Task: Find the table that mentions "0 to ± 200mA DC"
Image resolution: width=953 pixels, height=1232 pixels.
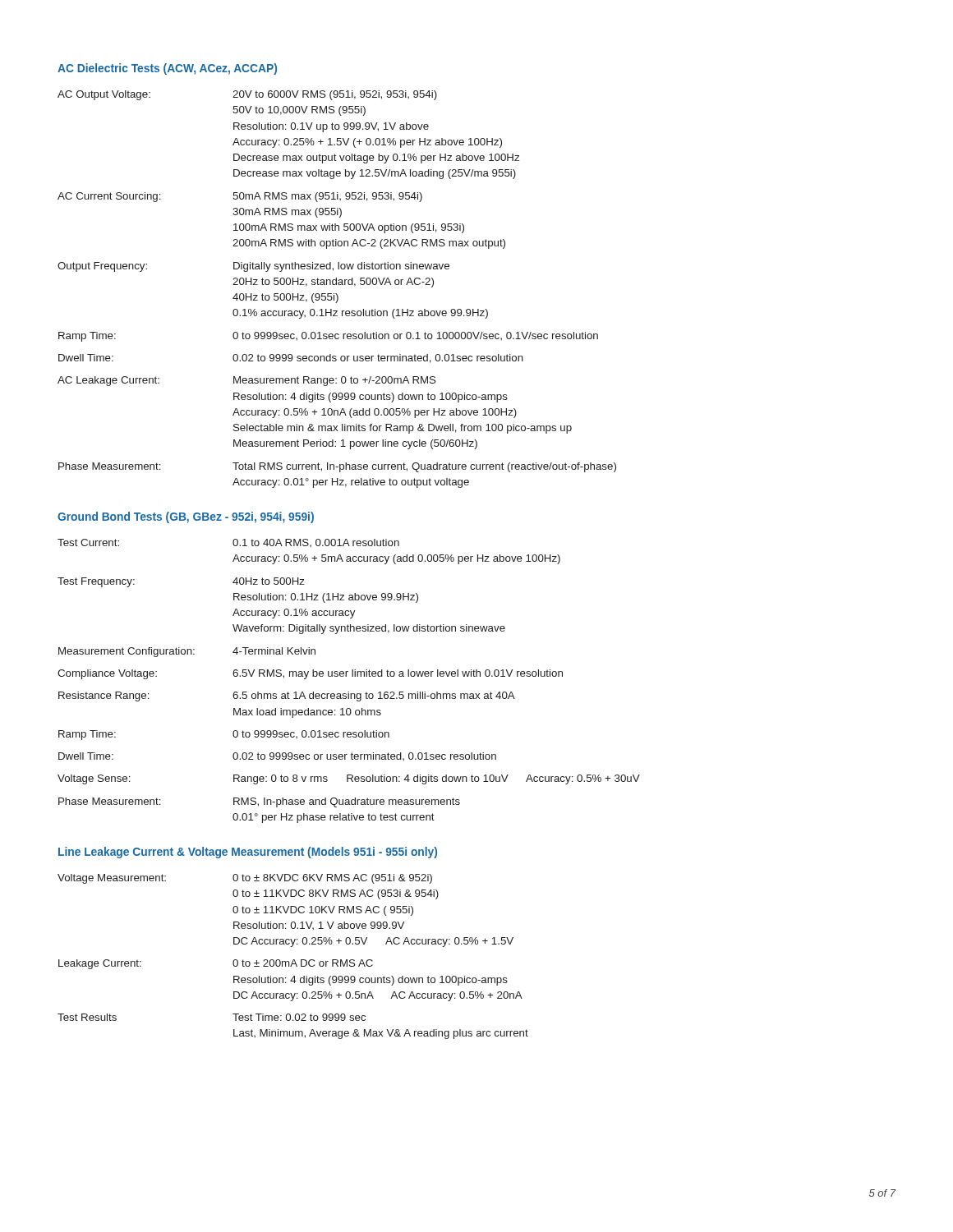Action: pyautogui.click(x=476, y=956)
